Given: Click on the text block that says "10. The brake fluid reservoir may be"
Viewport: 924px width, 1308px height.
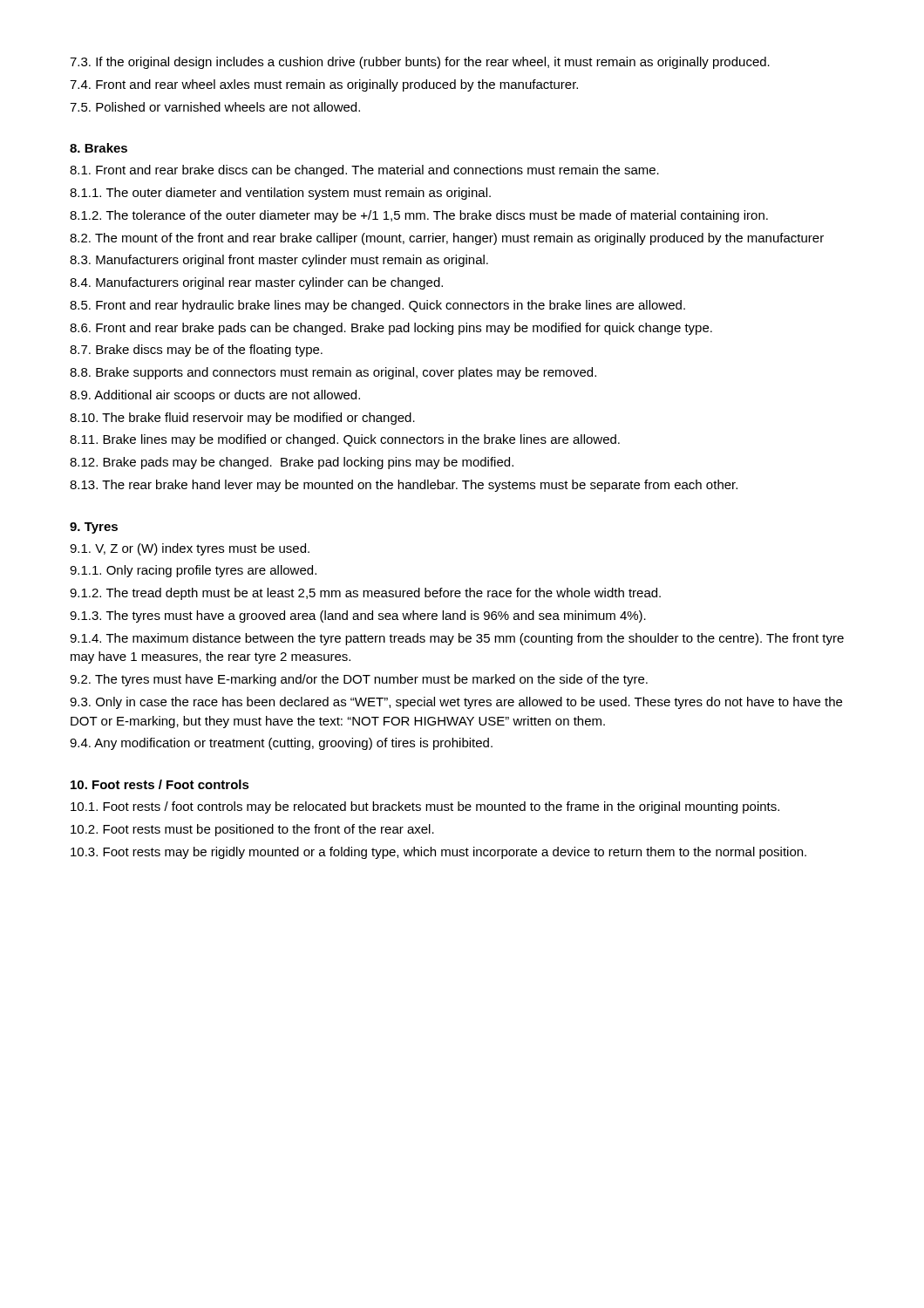Looking at the screenshot, I should (243, 417).
